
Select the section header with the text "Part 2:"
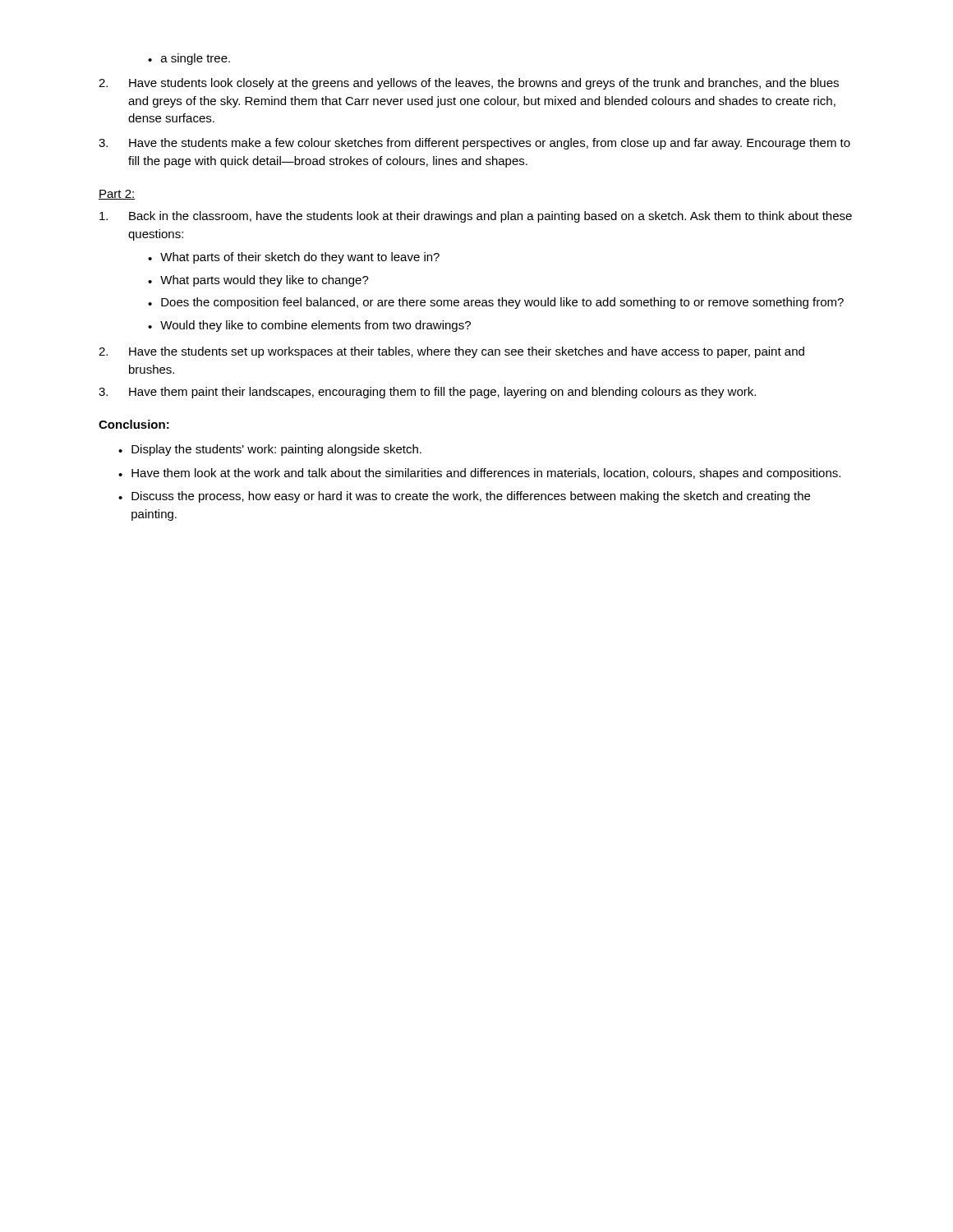(117, 193)
